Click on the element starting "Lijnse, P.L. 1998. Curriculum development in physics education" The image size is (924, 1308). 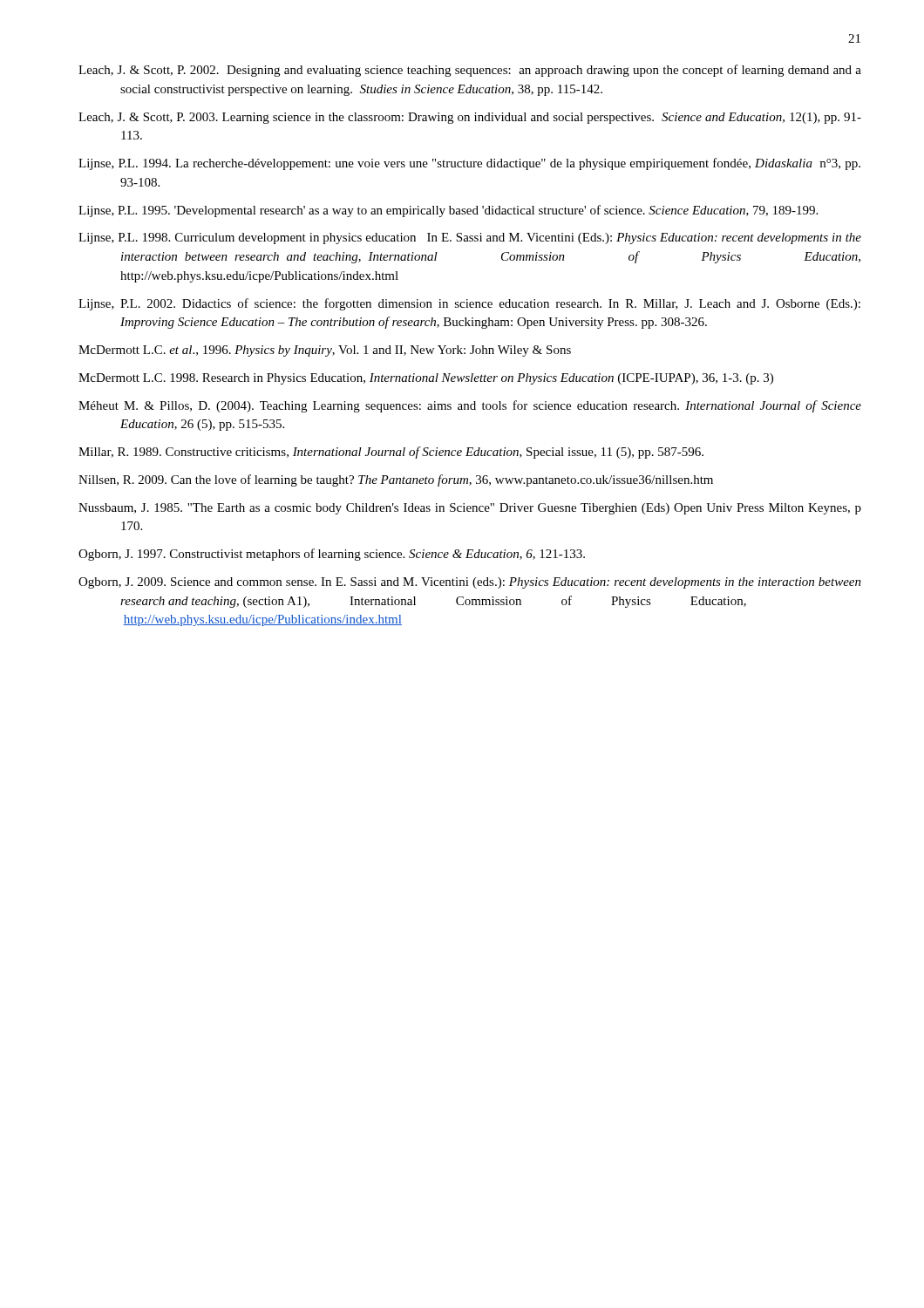(x=470, y=238)
